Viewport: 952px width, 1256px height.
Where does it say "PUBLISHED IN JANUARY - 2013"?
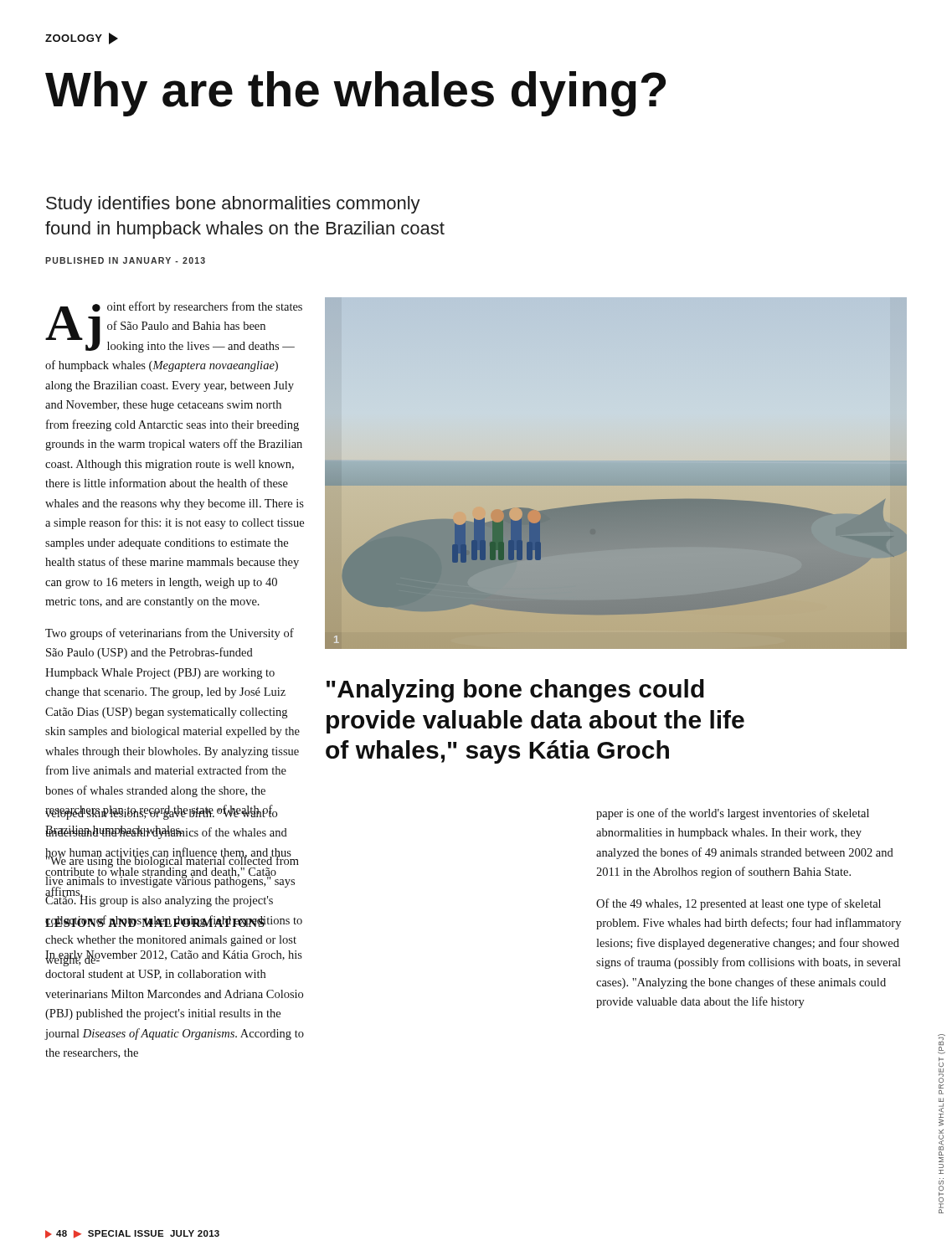126,260
